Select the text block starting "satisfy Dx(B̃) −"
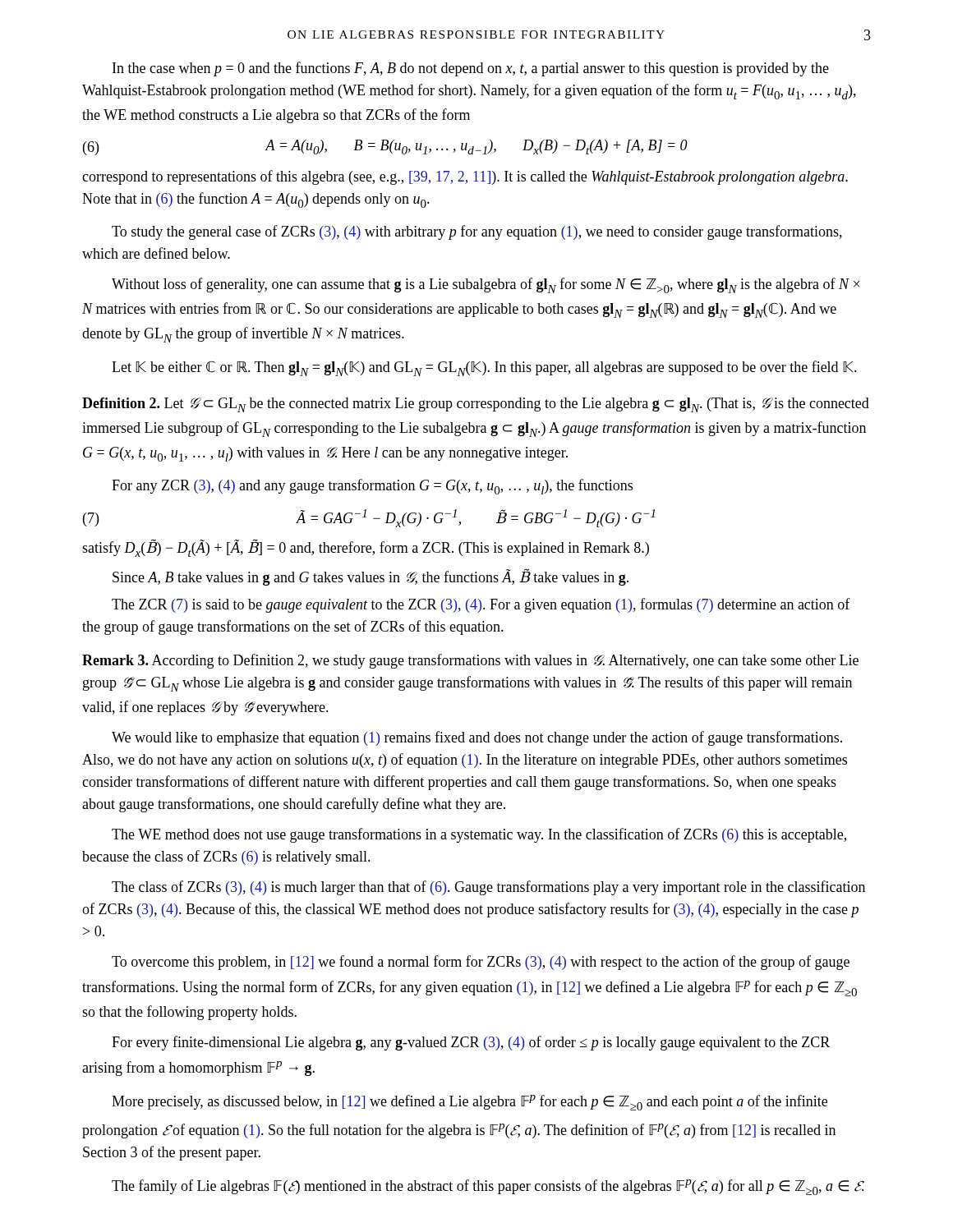The height and width of the screenshot is (1232, 953). pos(476,550)
